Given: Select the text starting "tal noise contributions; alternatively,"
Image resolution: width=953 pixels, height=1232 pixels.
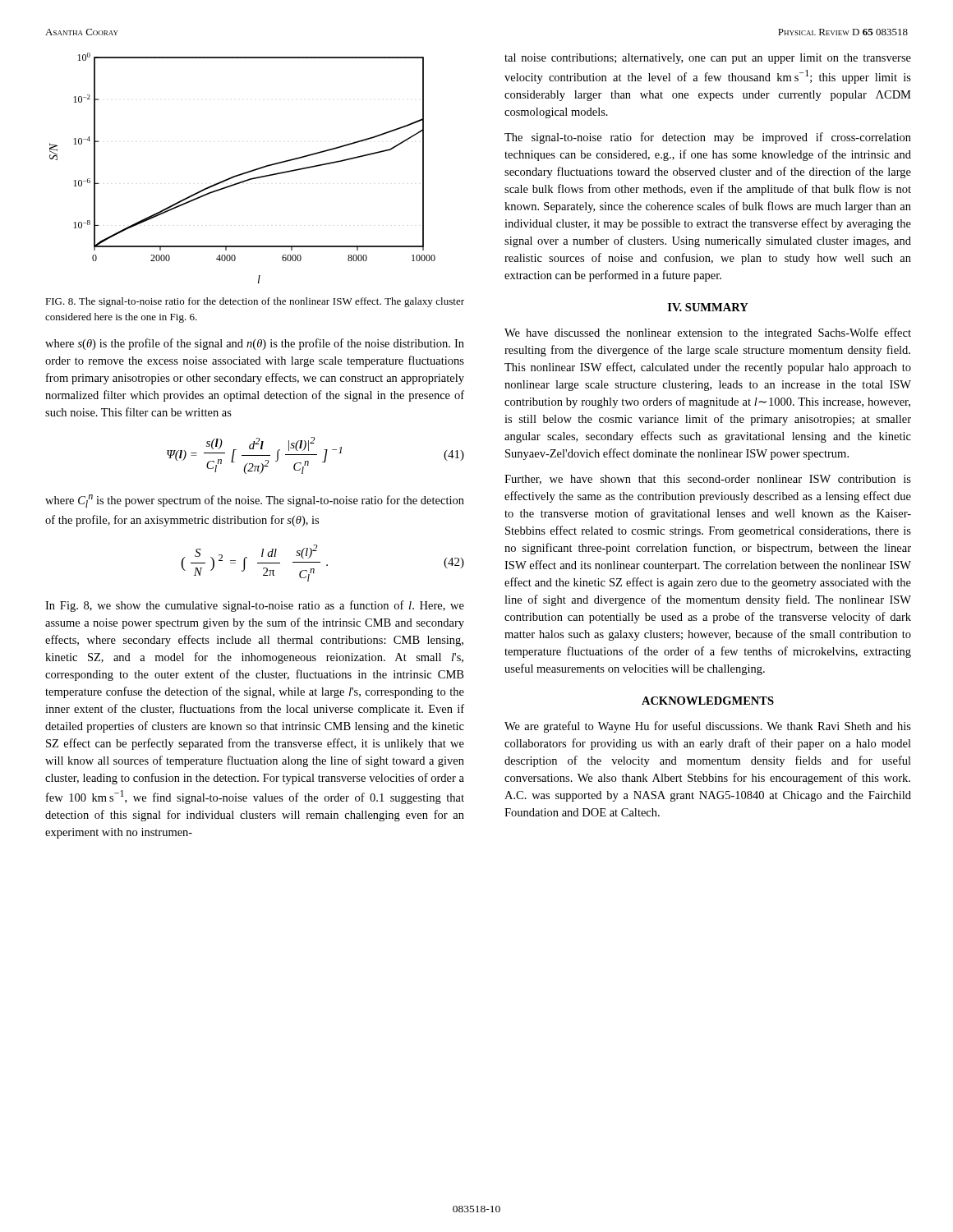Looking at the screenshot, I should coord(708,85).
